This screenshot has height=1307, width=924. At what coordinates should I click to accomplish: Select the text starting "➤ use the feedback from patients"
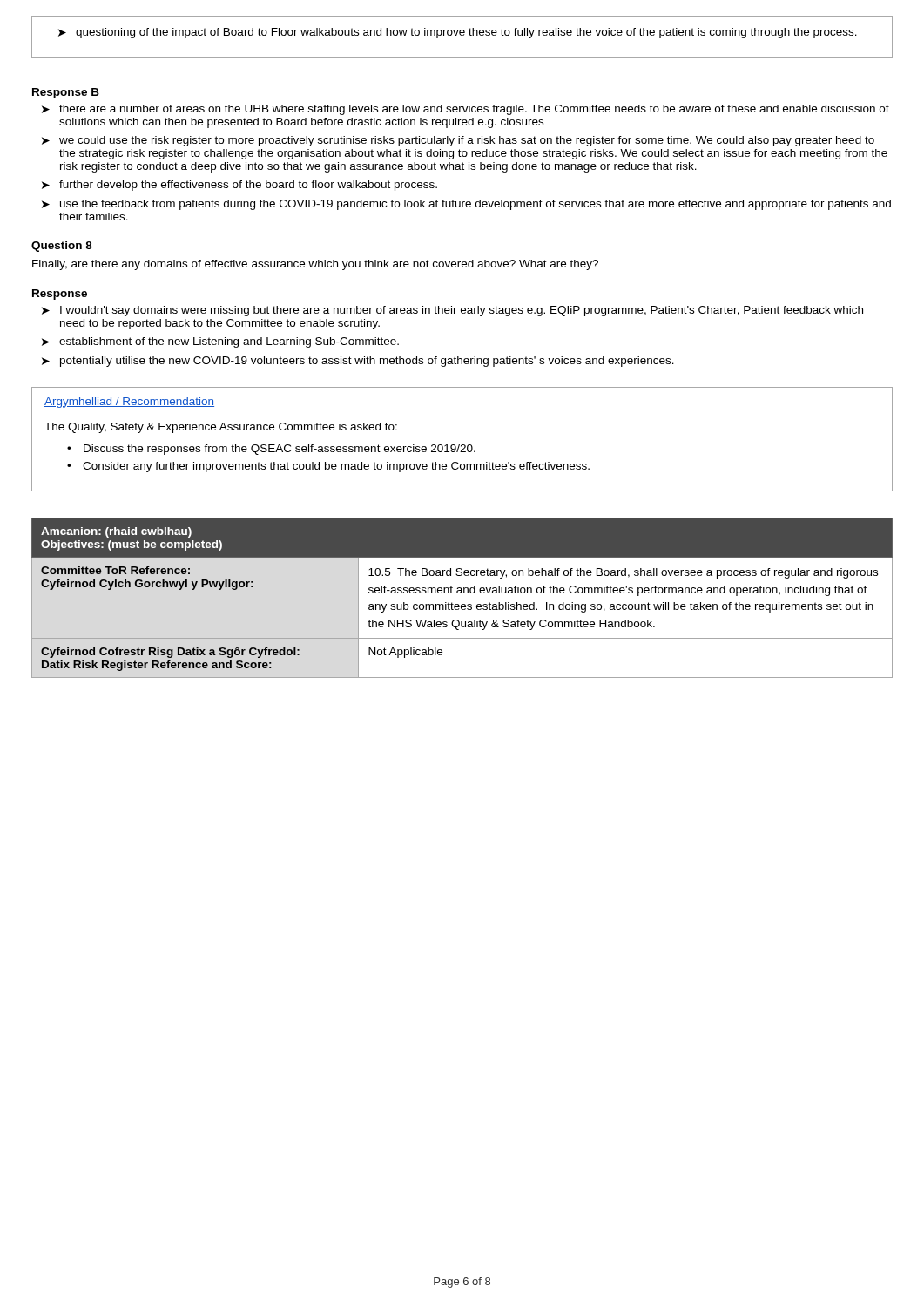click(x=466, y=210)
